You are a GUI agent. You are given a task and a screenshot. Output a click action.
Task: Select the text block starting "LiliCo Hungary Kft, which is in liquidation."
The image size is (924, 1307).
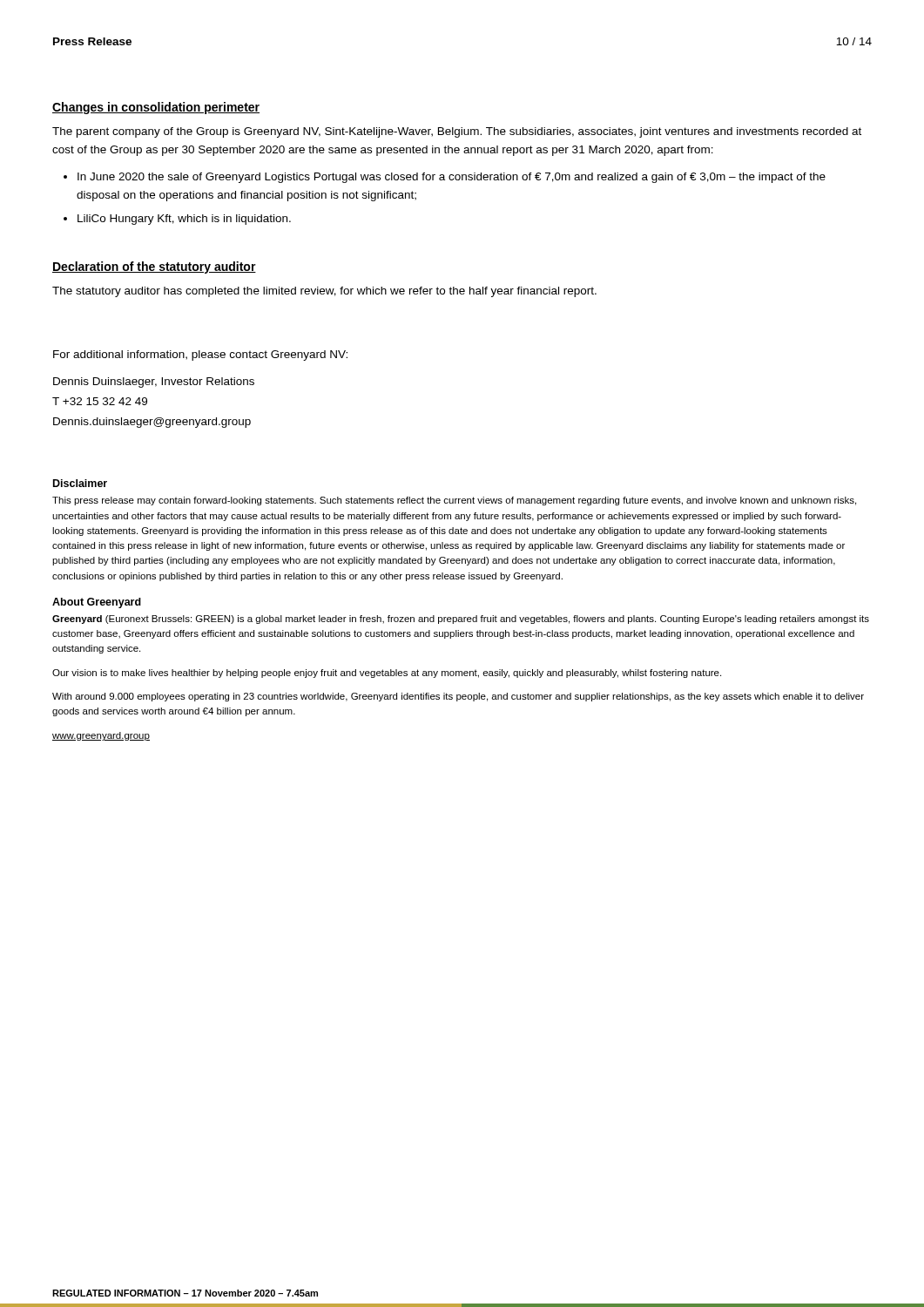point(184,218)
